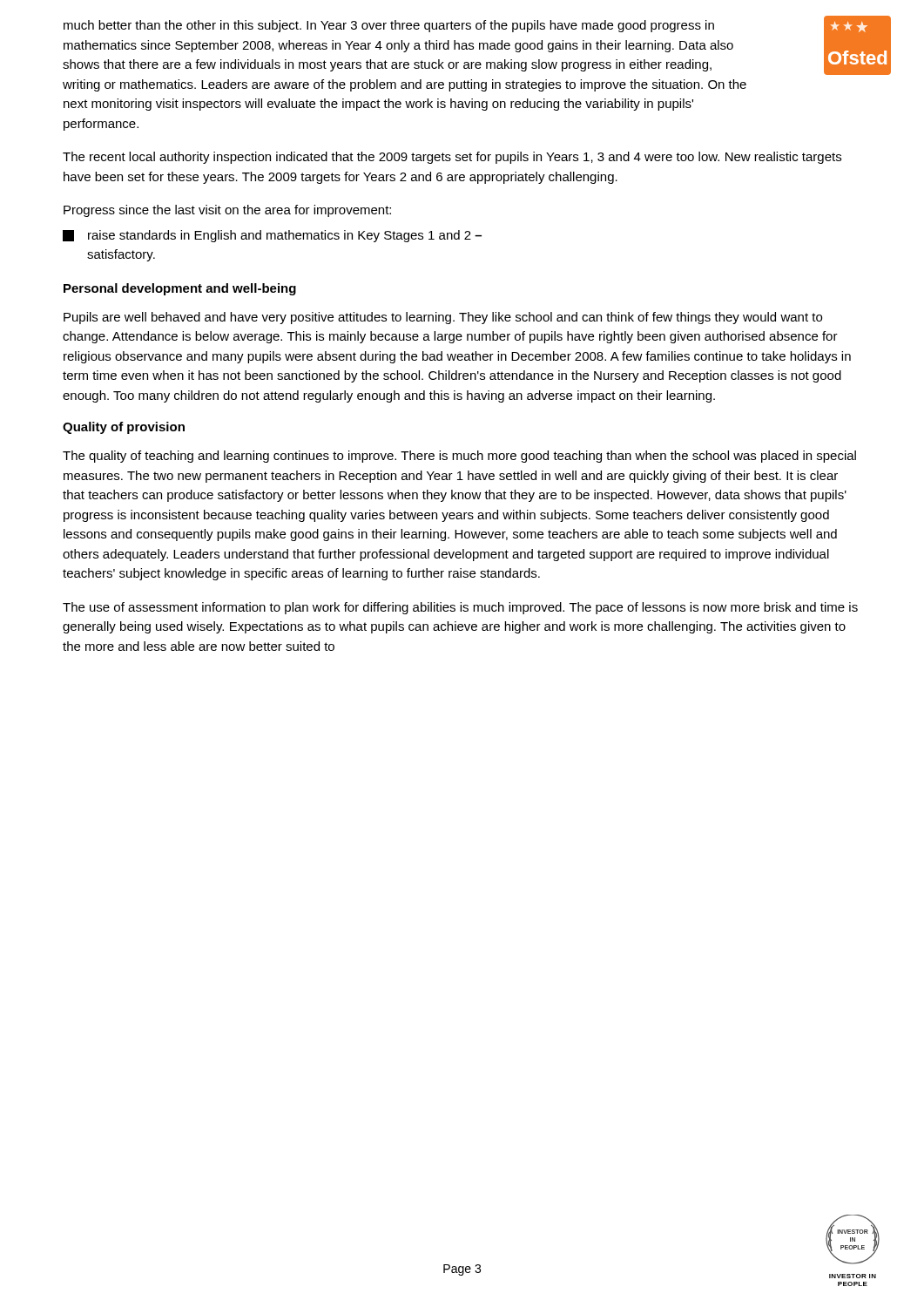
Task: Locate the section header that reads "Quality of provision"
Action: (124, 427)
